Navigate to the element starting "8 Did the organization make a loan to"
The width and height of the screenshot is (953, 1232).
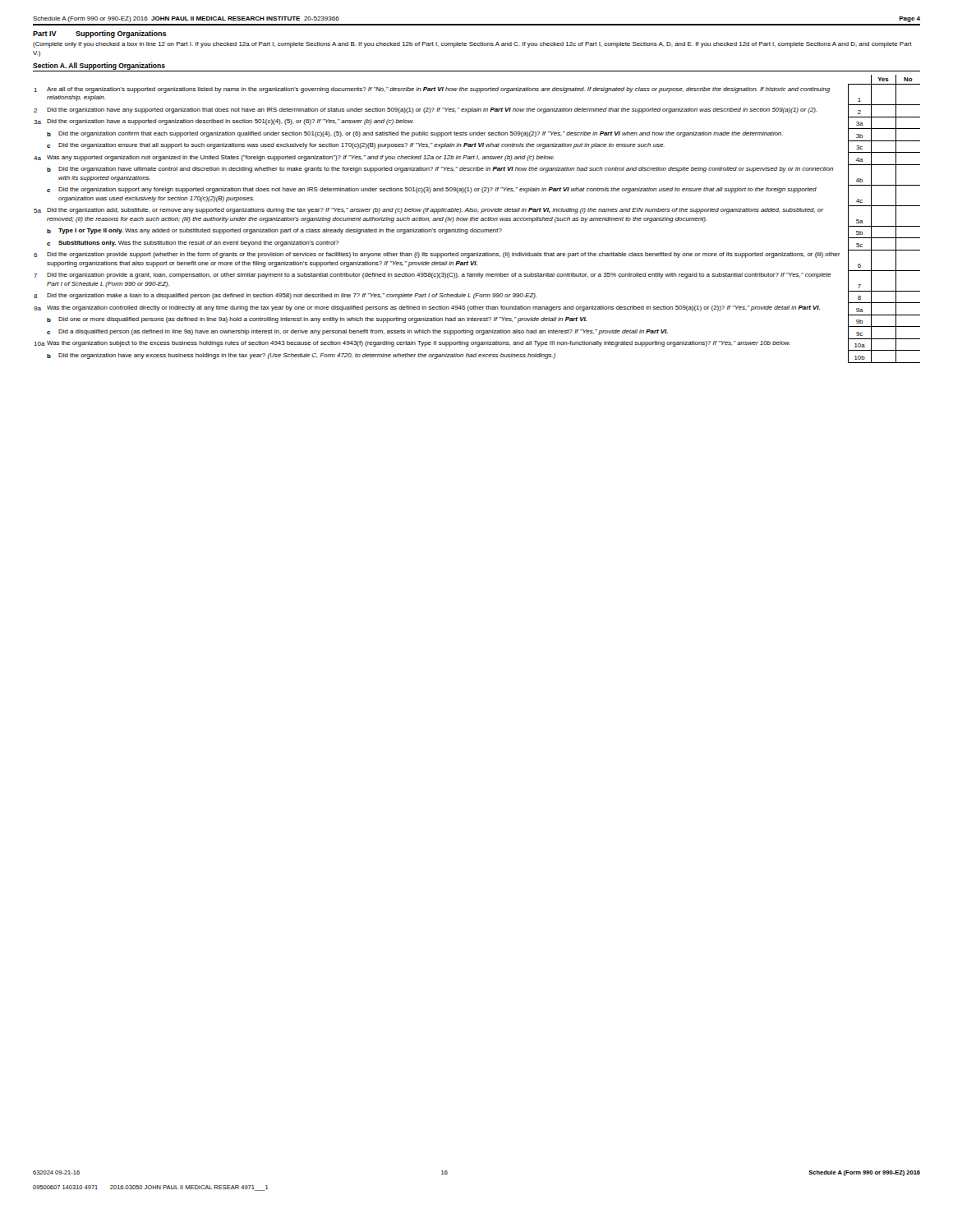point(476,297)
